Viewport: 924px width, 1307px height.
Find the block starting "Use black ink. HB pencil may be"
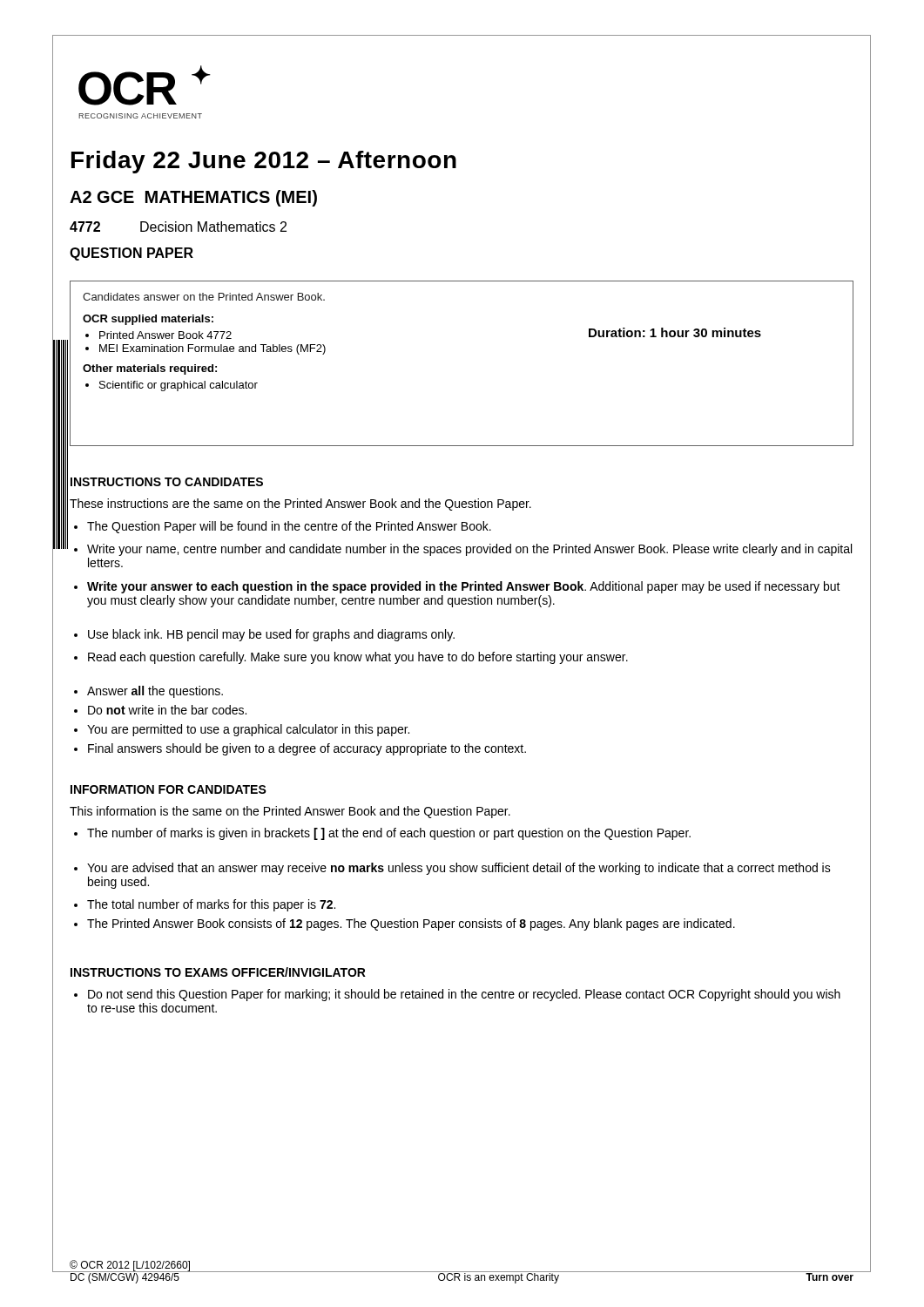coord(271,635)
